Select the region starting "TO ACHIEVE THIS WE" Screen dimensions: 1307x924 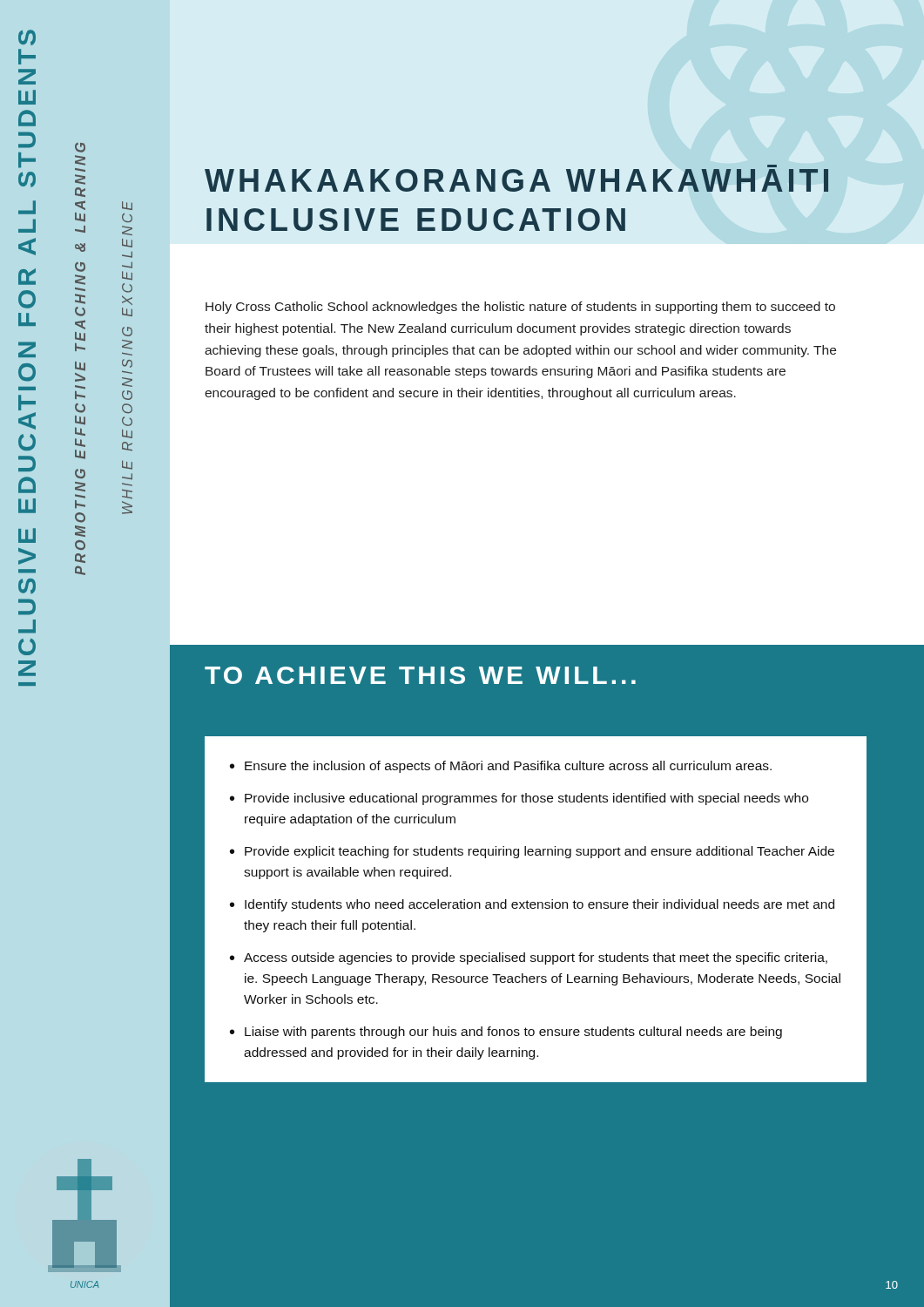422,675
